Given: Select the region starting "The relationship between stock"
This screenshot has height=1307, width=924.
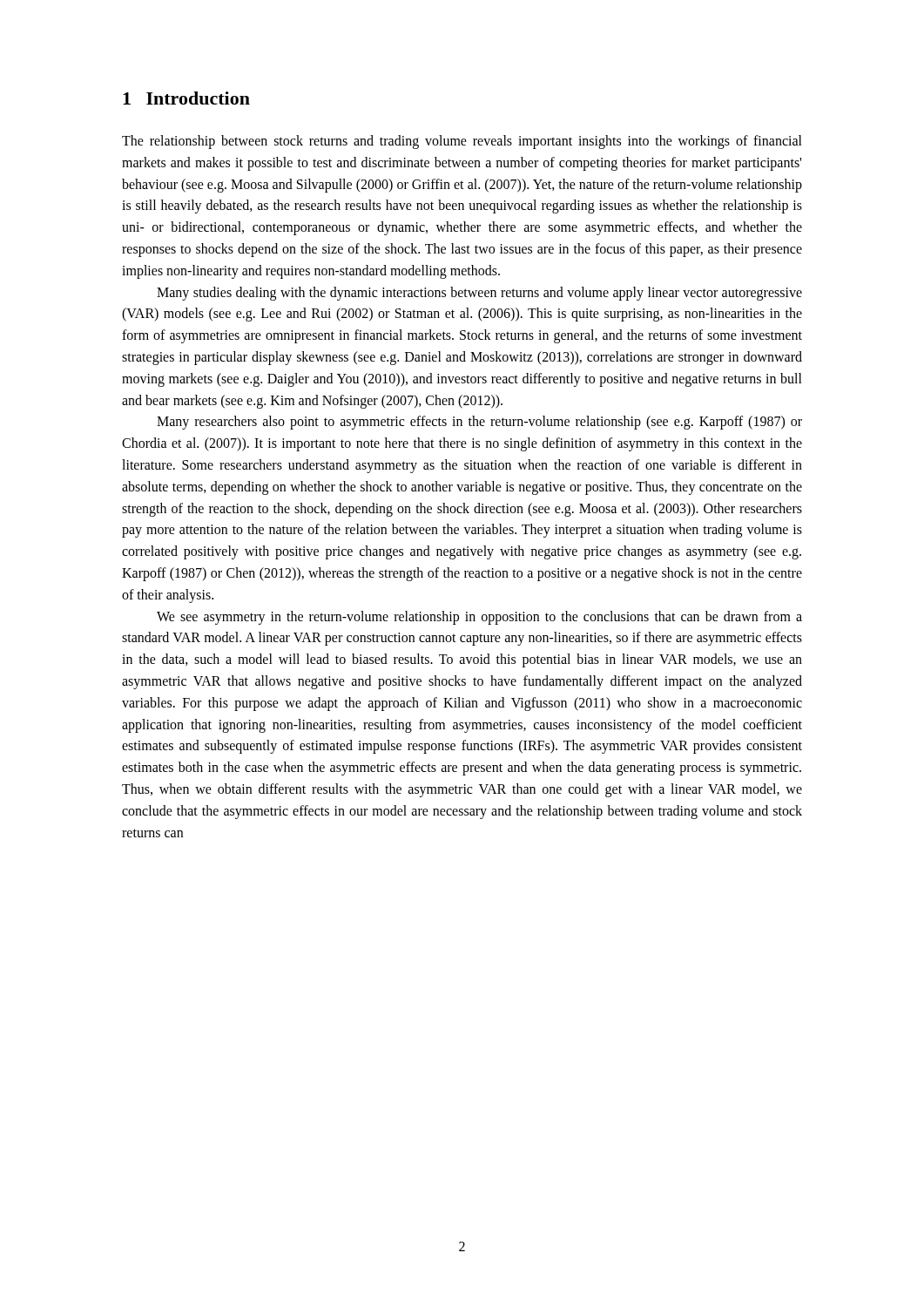Looking at the screenshot, I should point(462,206).
